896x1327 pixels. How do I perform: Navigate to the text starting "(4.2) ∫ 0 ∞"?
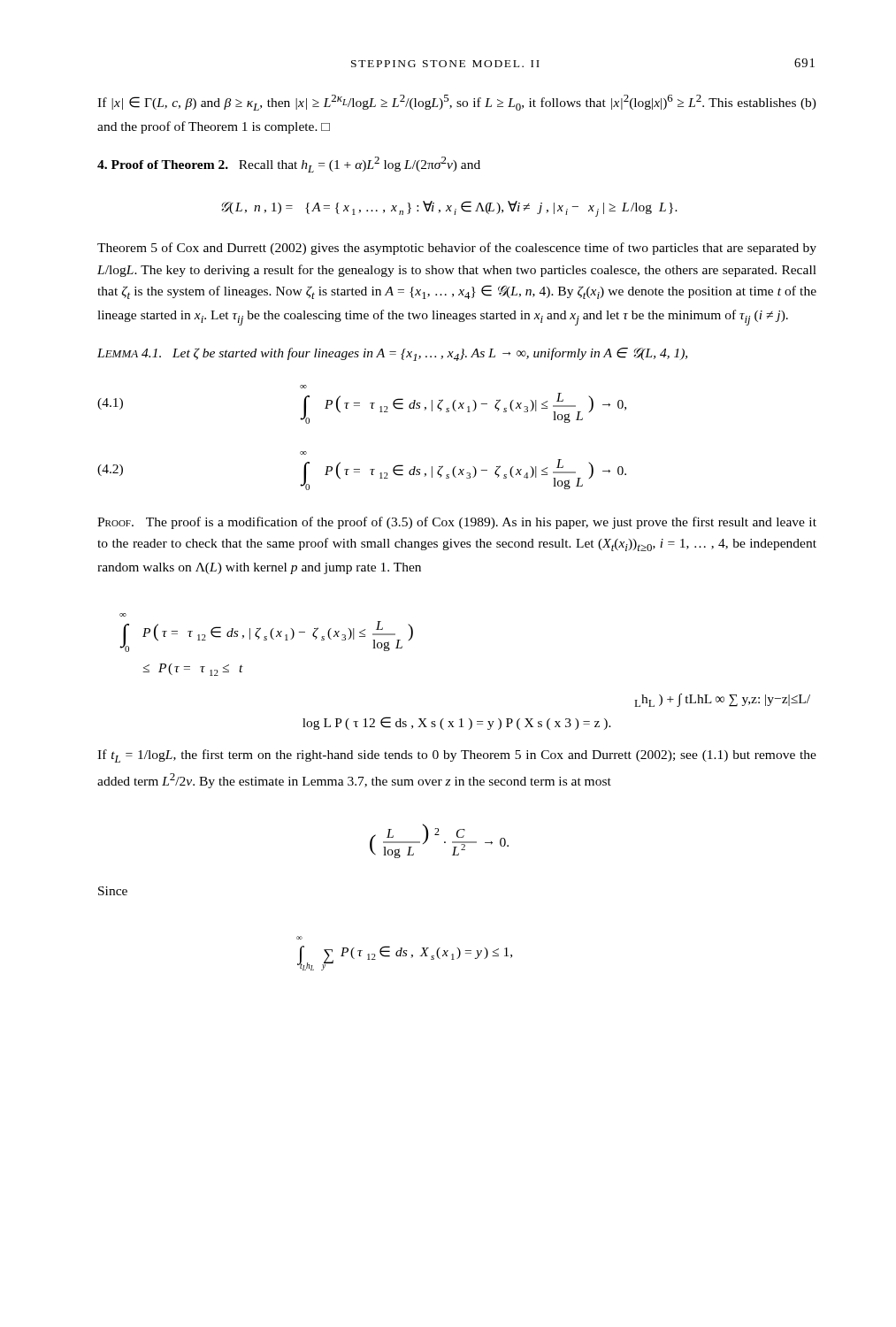(x=457, y=469)
